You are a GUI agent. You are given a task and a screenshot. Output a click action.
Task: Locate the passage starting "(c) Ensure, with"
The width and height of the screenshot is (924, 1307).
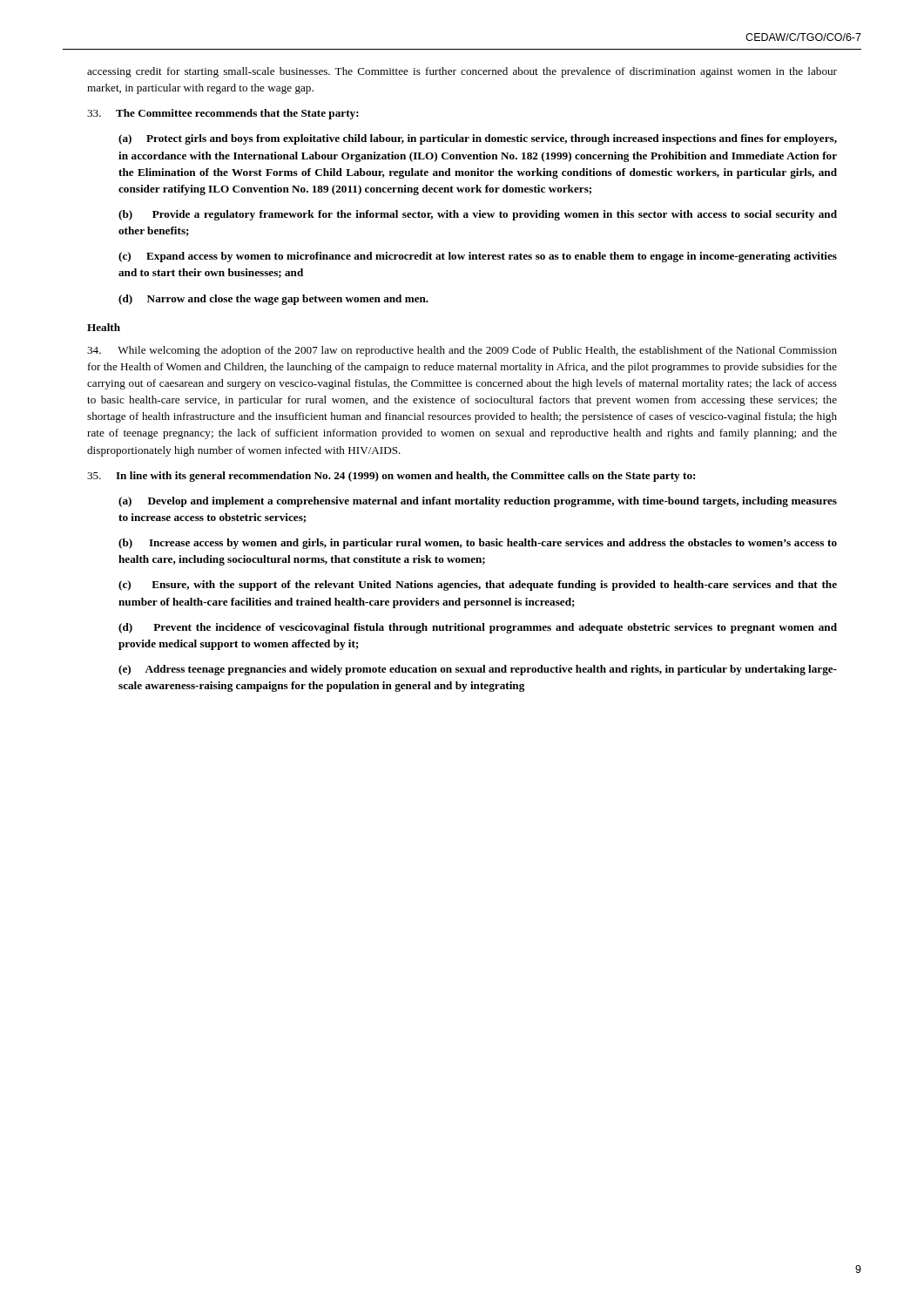[478, 593]
